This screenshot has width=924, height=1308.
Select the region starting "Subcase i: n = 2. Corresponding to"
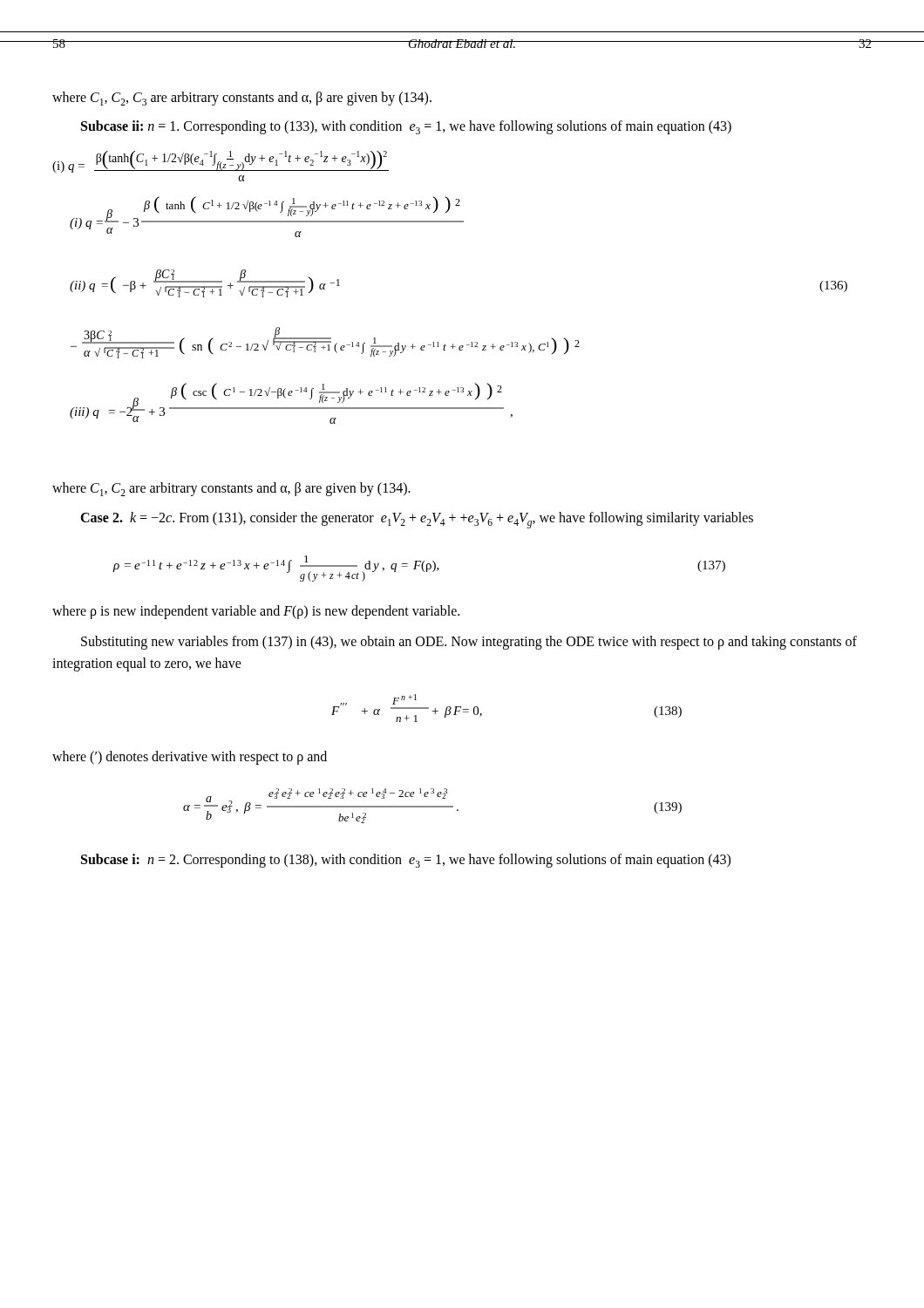[x=406, y=861]
